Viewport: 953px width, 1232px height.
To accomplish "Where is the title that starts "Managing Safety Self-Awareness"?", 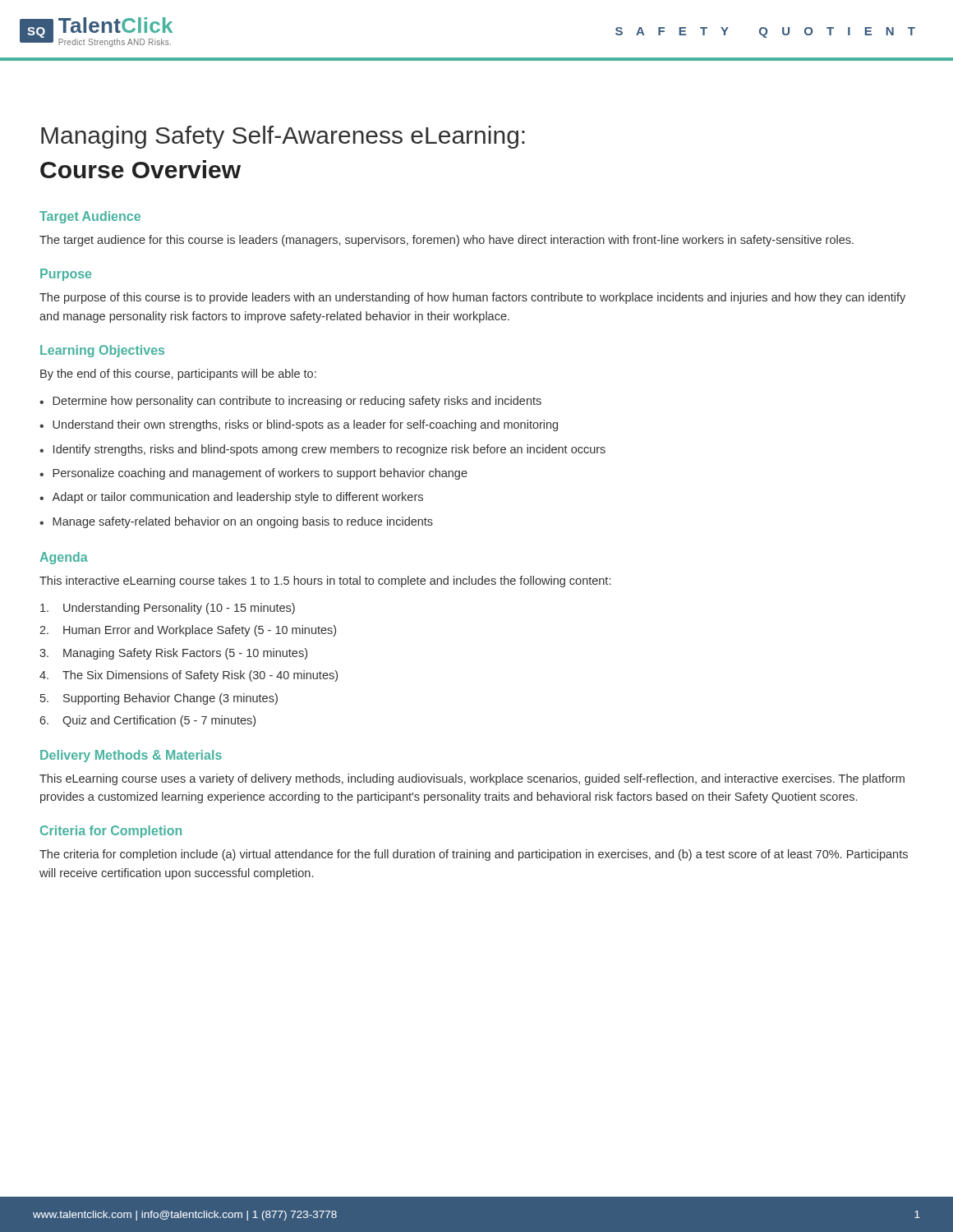I will pyautogui.click(x=476, y=152).
